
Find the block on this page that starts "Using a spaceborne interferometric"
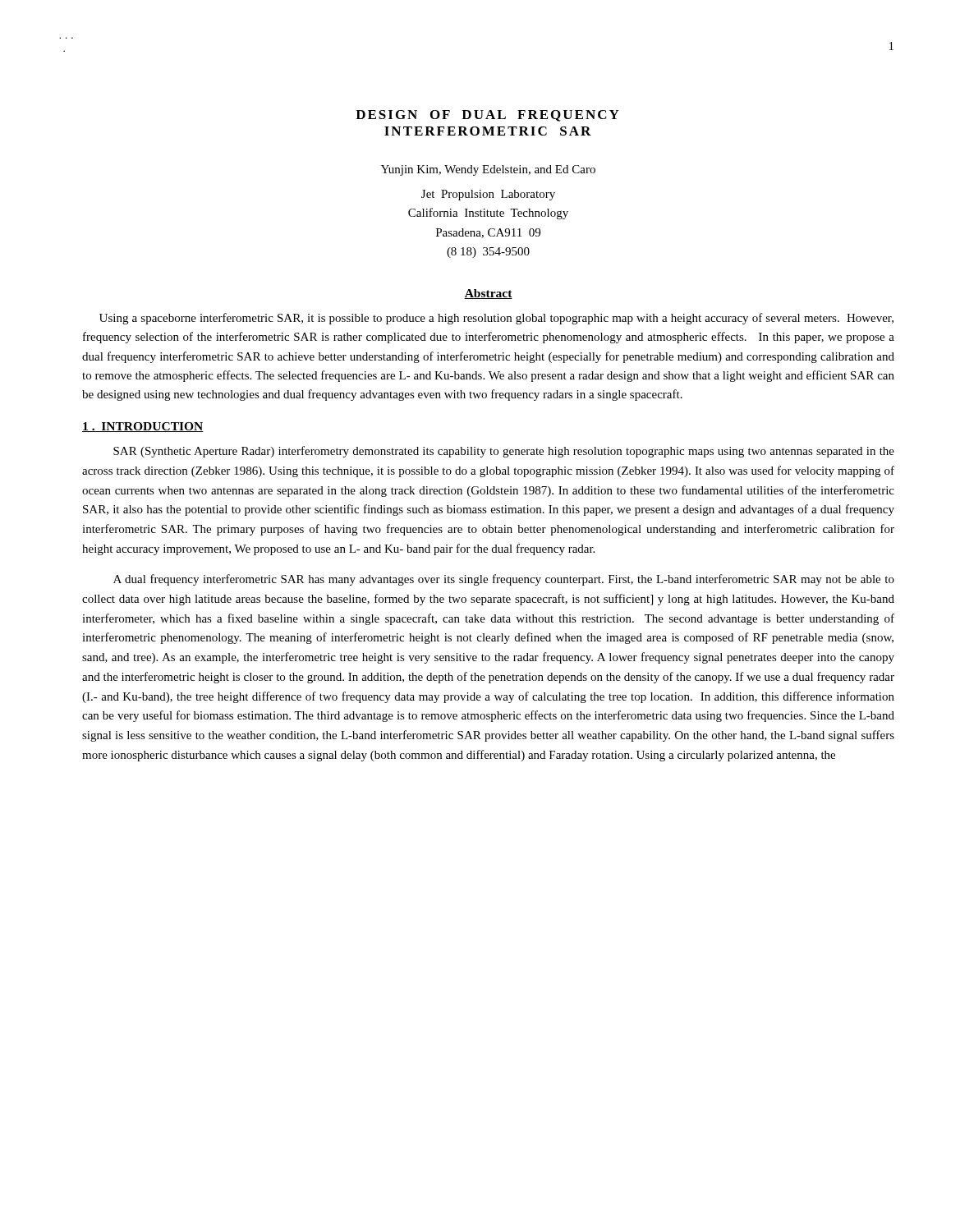pos(488,356)
